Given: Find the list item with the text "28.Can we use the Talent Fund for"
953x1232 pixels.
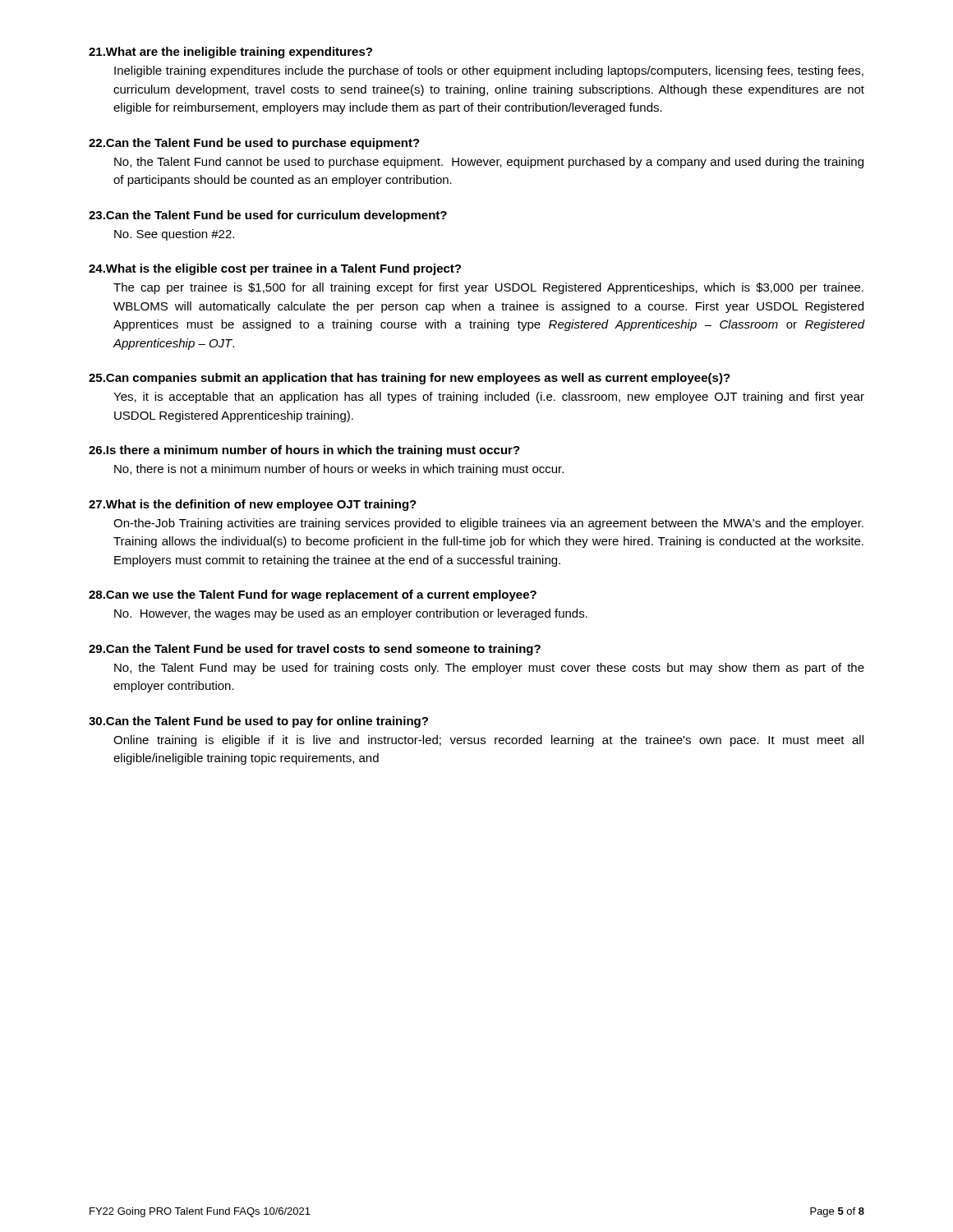Looking at the screenshot, I should point(476,605).
